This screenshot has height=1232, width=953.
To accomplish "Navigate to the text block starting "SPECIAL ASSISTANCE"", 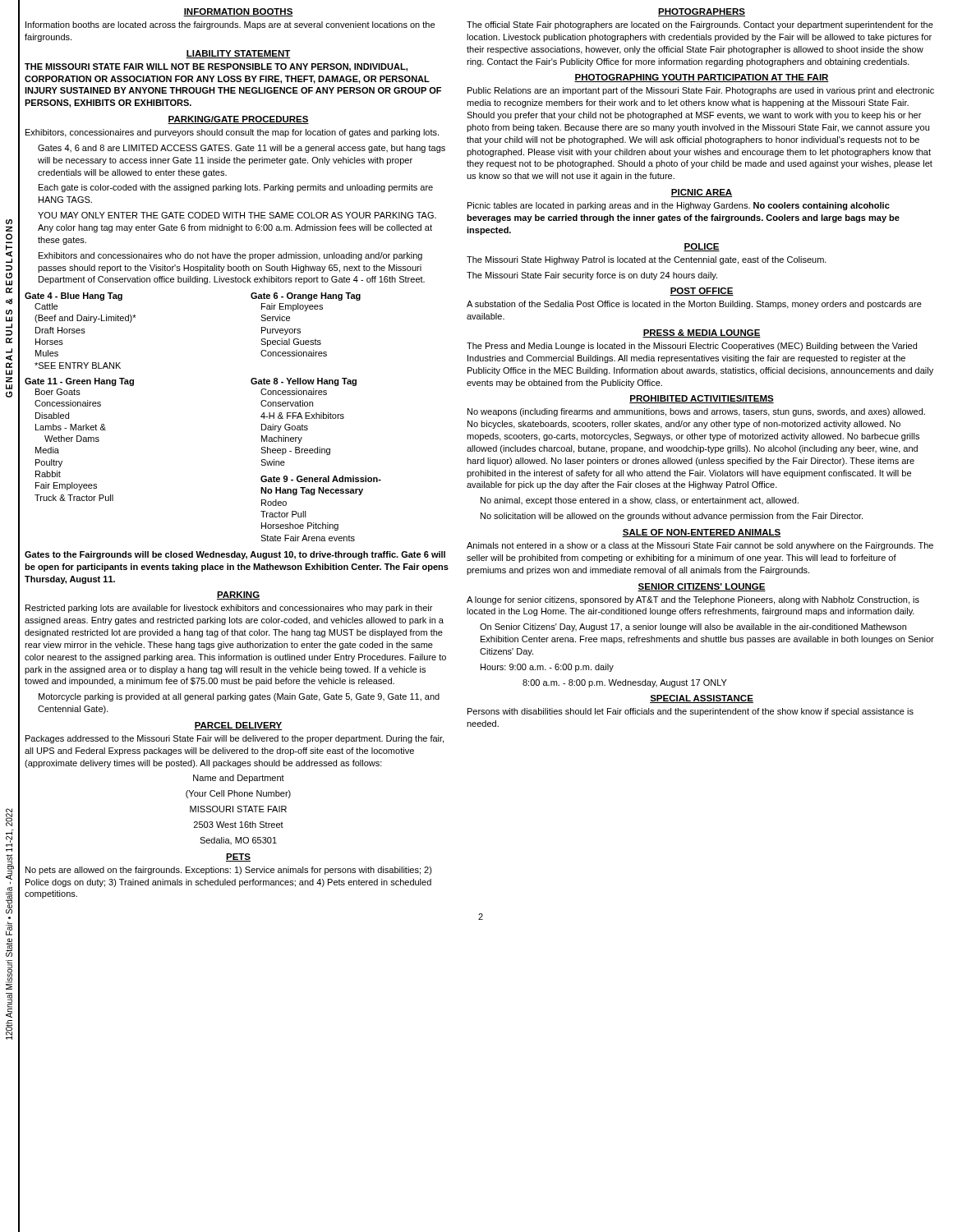I will point(702,699).
